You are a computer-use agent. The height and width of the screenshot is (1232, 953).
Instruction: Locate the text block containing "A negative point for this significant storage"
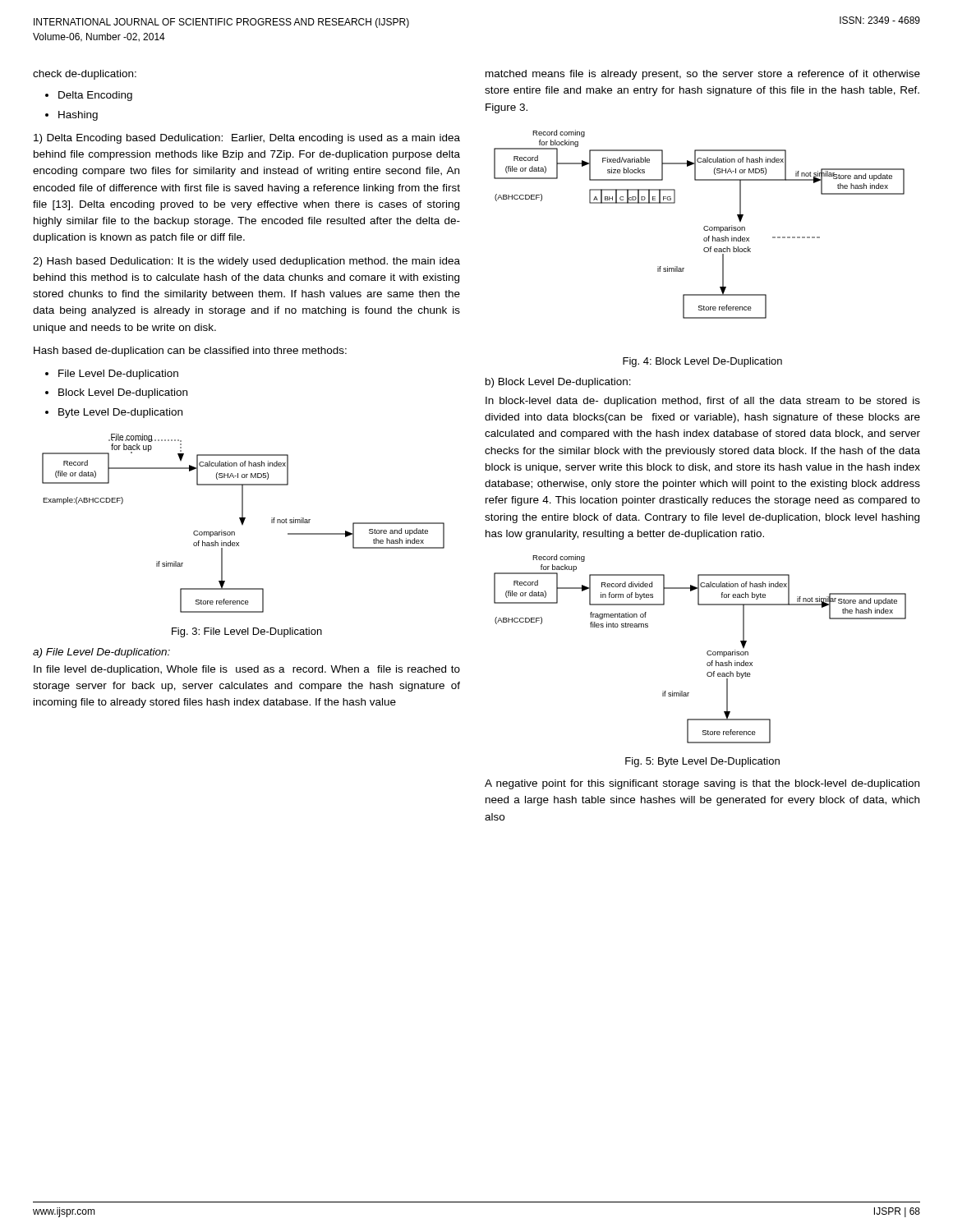click(x=702, y=800)
